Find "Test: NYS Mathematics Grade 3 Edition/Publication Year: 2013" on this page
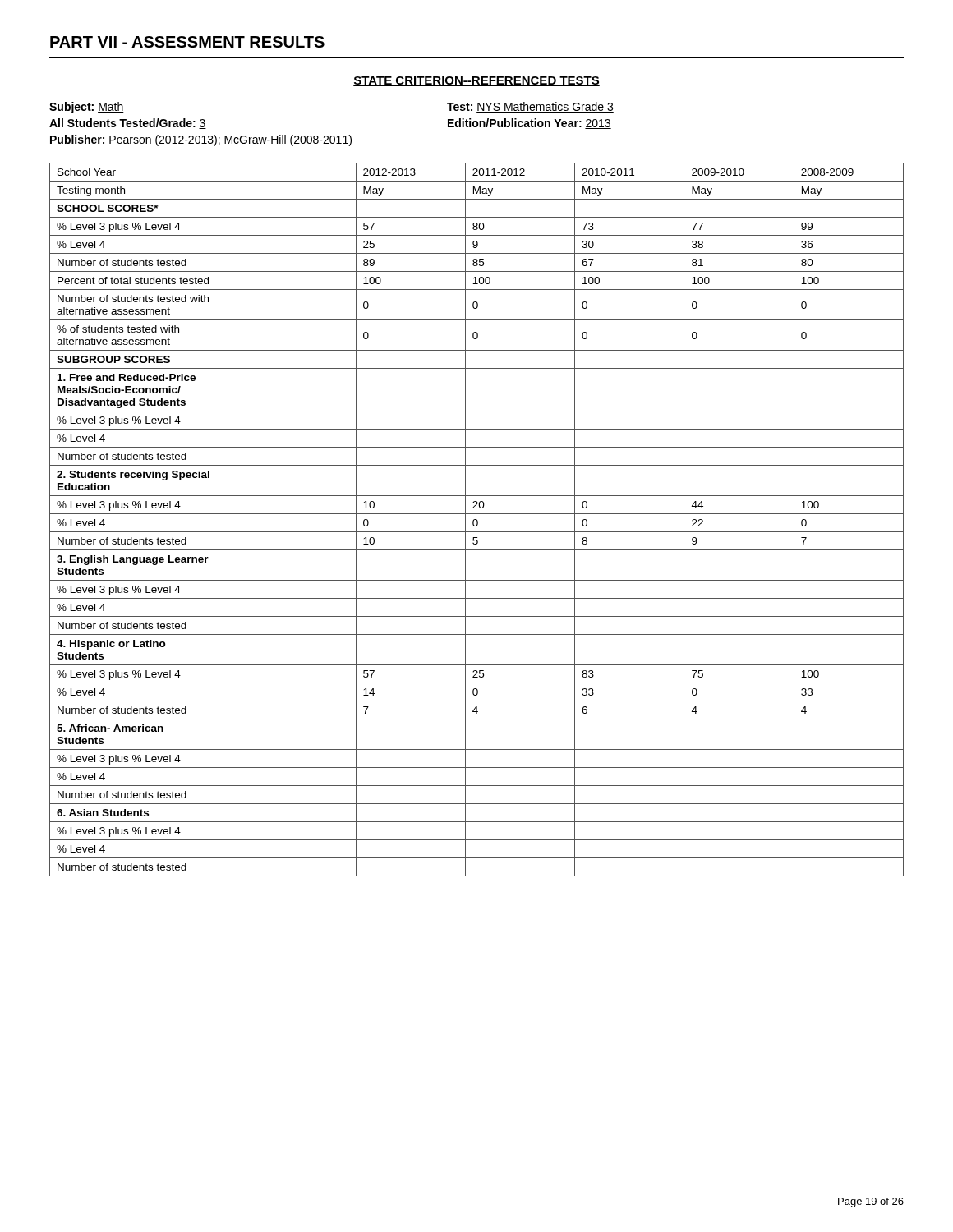Screen dimensions: 1232x953 [530, 107]
